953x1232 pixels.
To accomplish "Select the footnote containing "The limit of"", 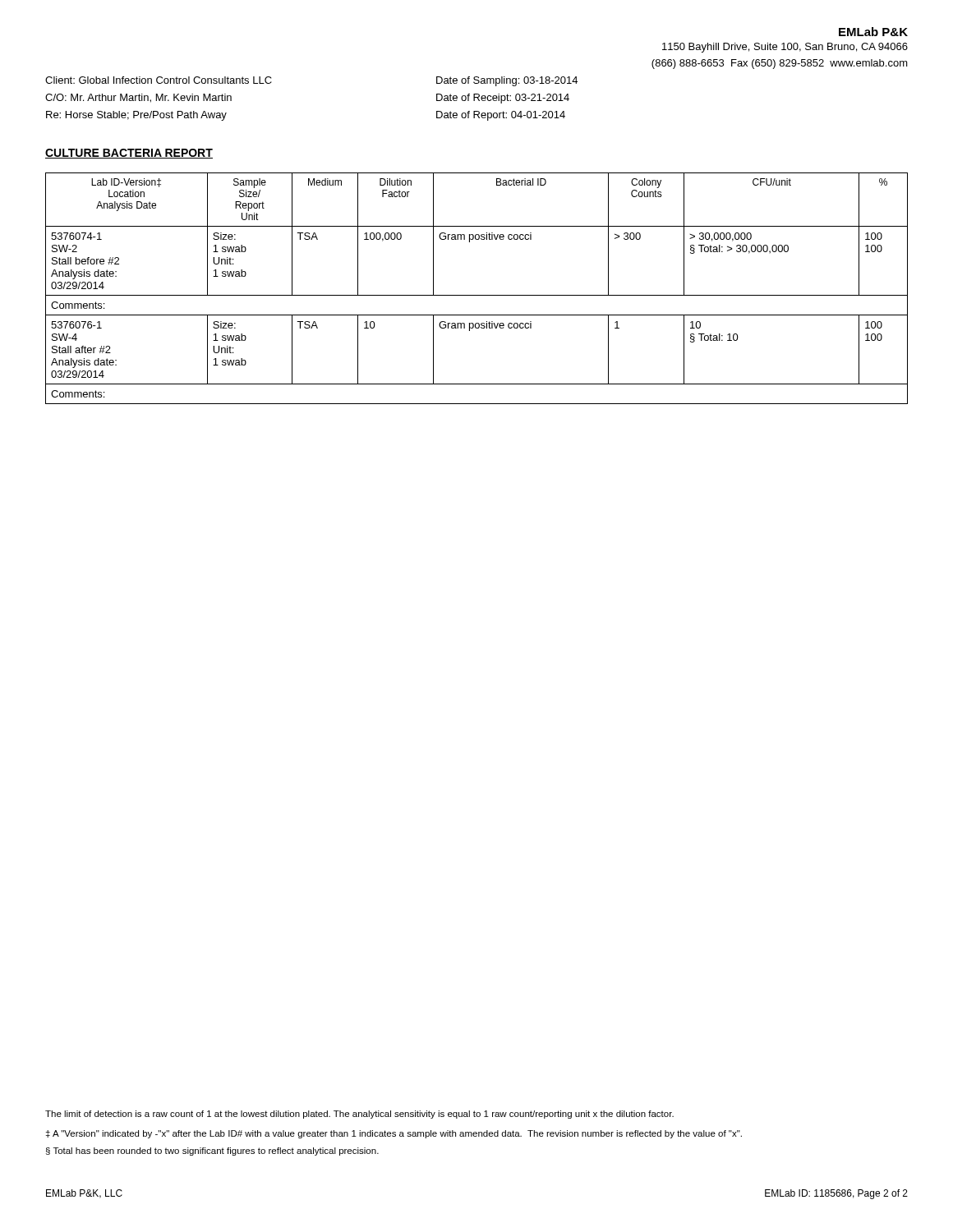I will (476, 1133).
